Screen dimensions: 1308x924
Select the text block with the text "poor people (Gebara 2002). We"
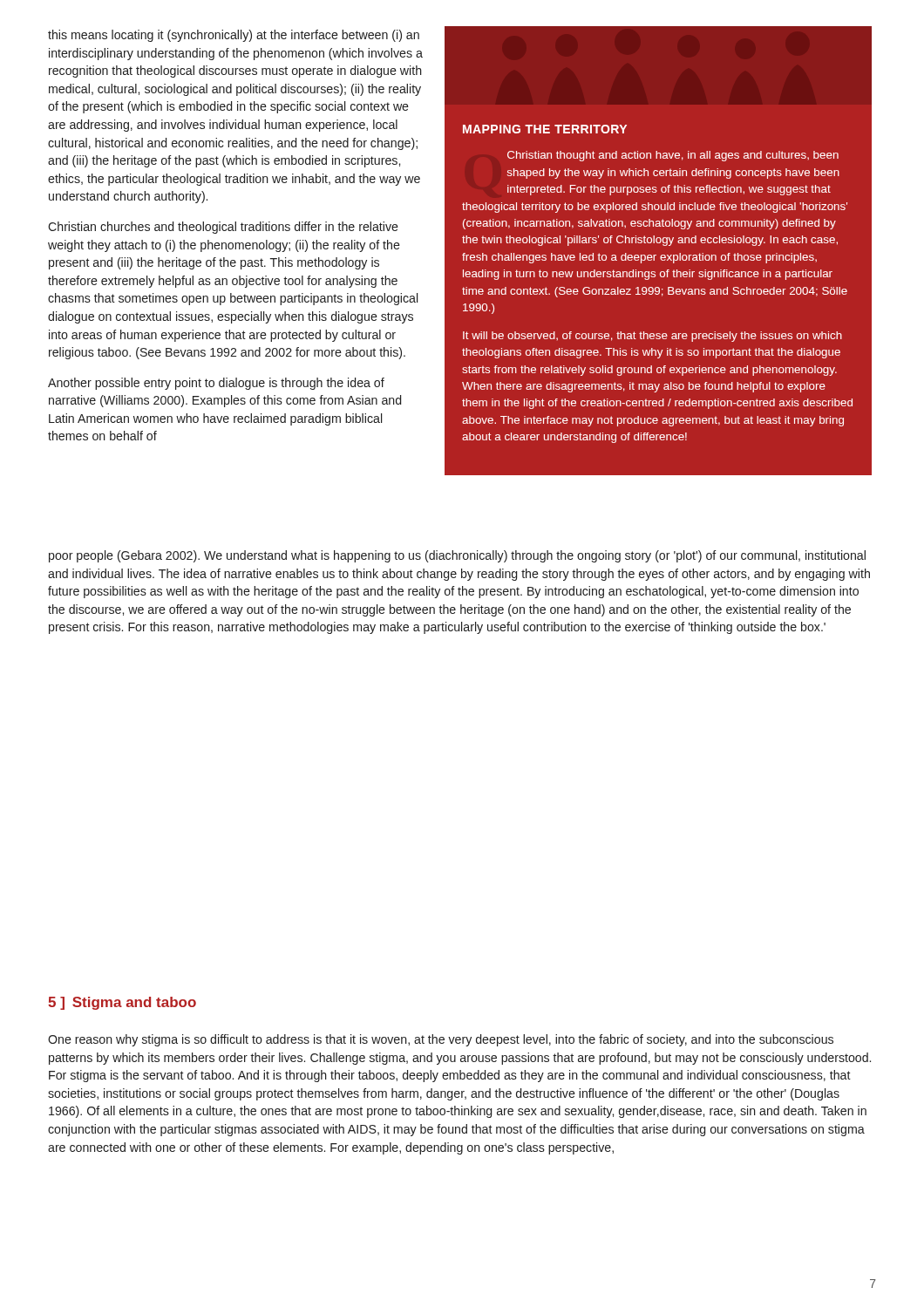(x=462, y=592)
